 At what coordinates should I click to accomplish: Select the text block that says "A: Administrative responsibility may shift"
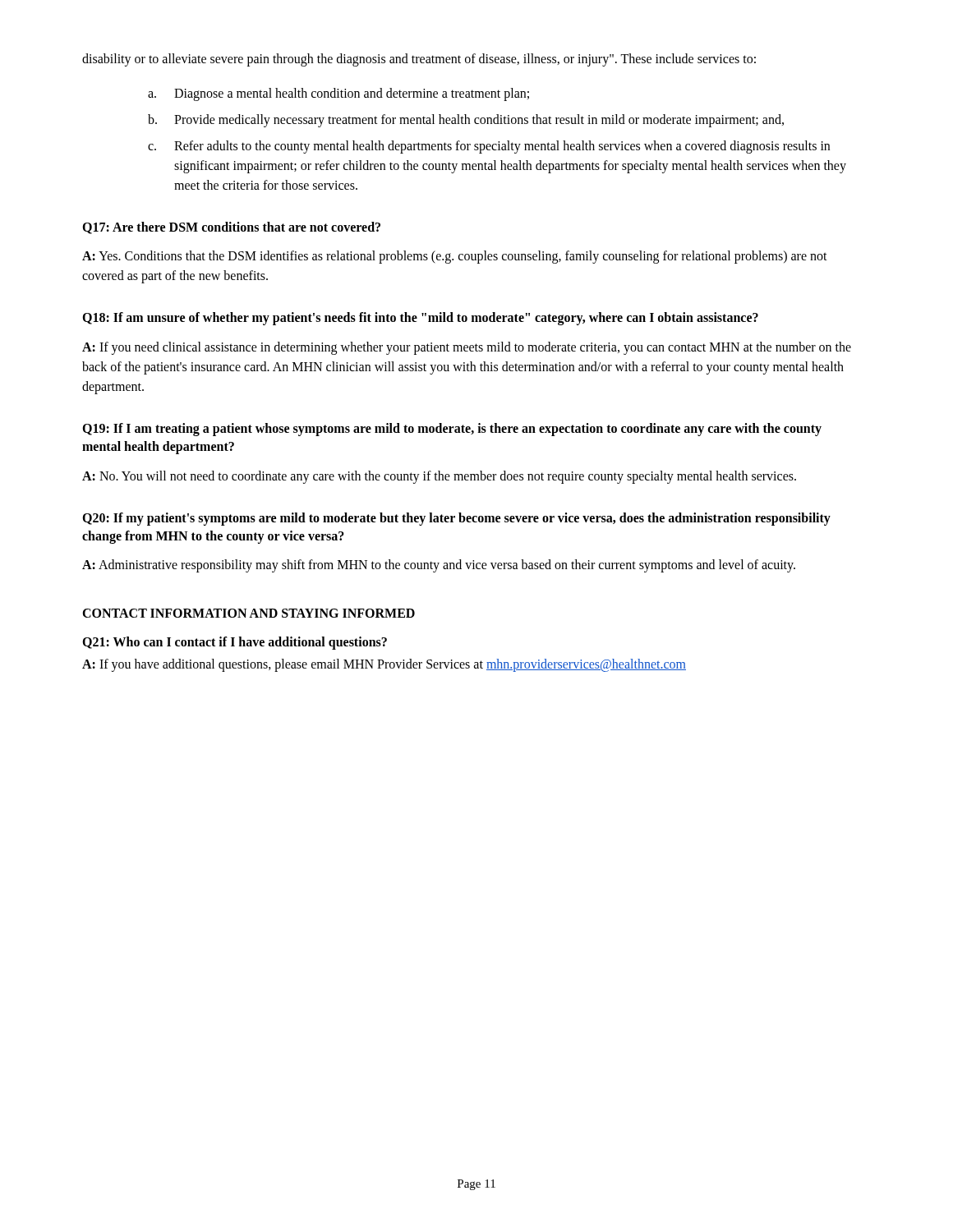(x=439, y=565)
